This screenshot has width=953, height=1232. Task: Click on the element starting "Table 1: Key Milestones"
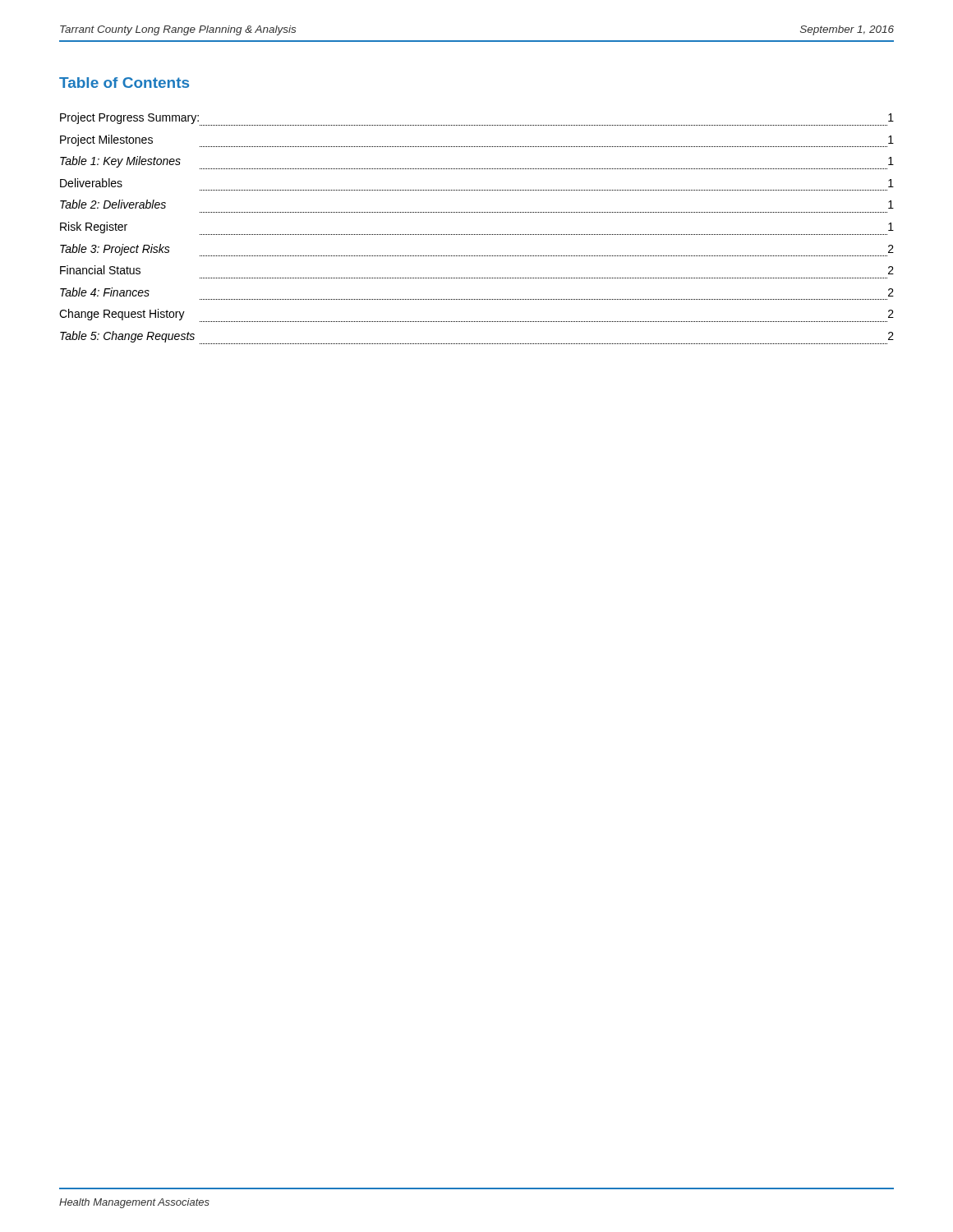(476, 161)
